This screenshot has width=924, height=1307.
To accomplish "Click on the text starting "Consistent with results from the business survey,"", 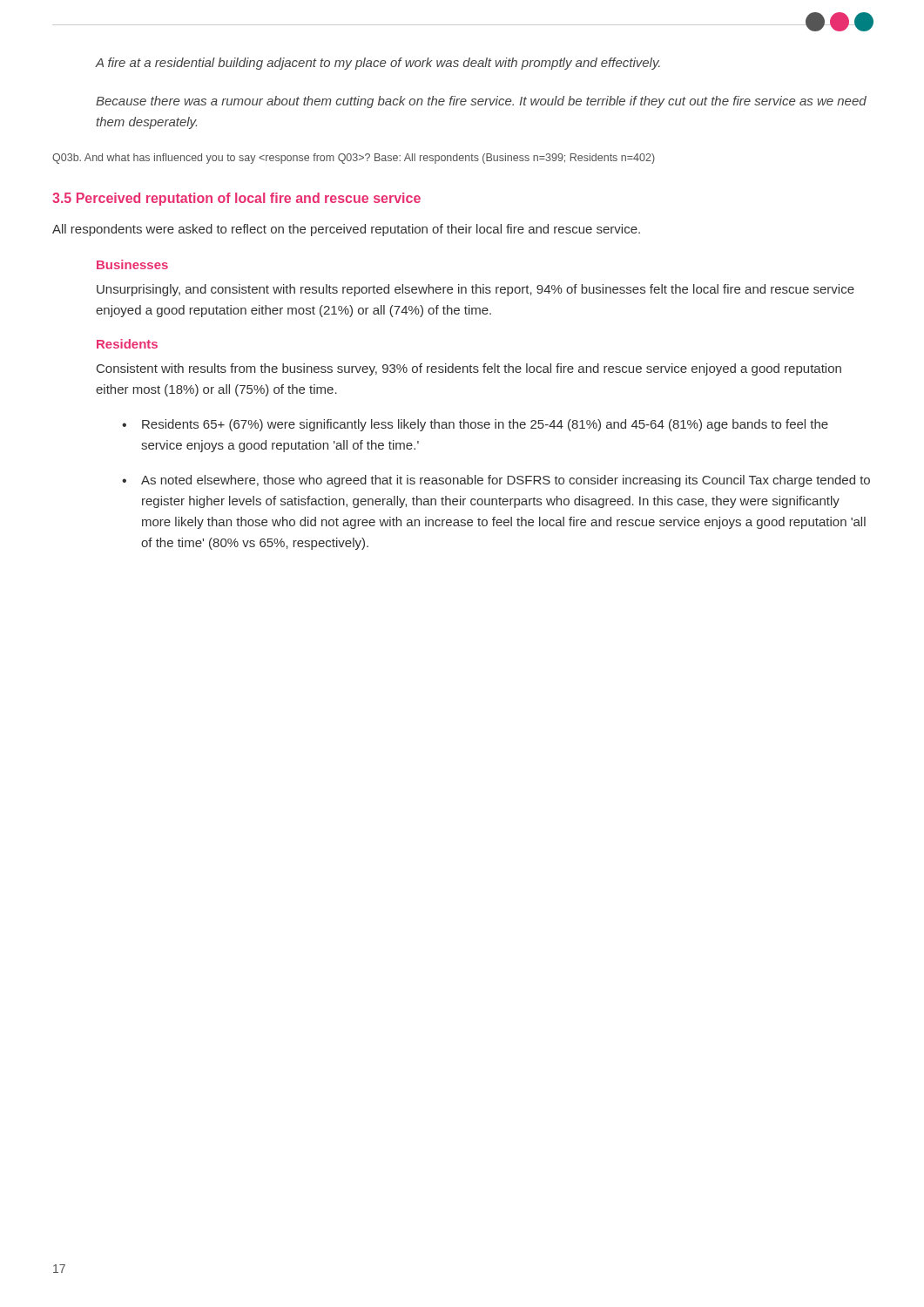I will [469, 378].
